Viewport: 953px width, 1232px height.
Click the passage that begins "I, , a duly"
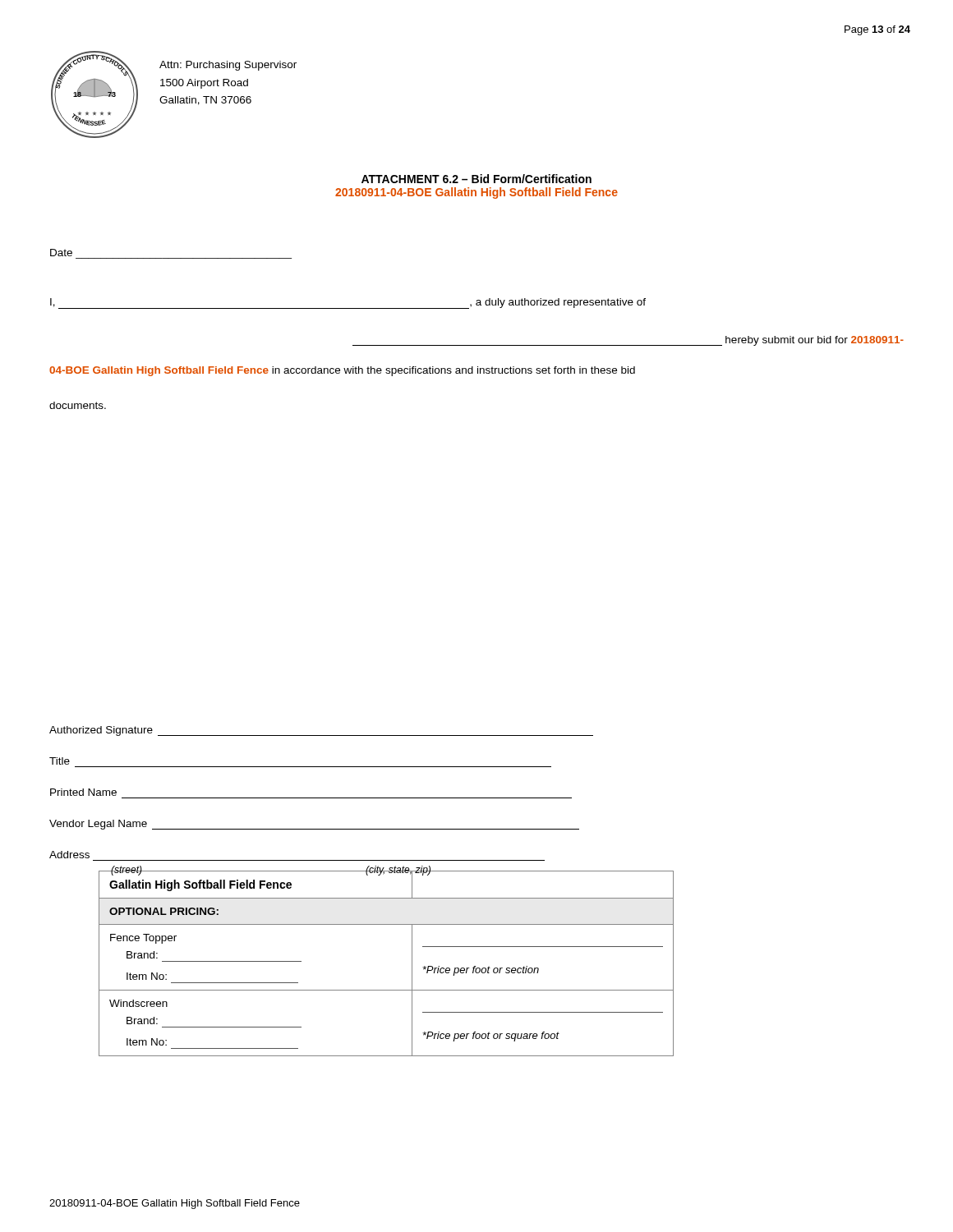347,302
